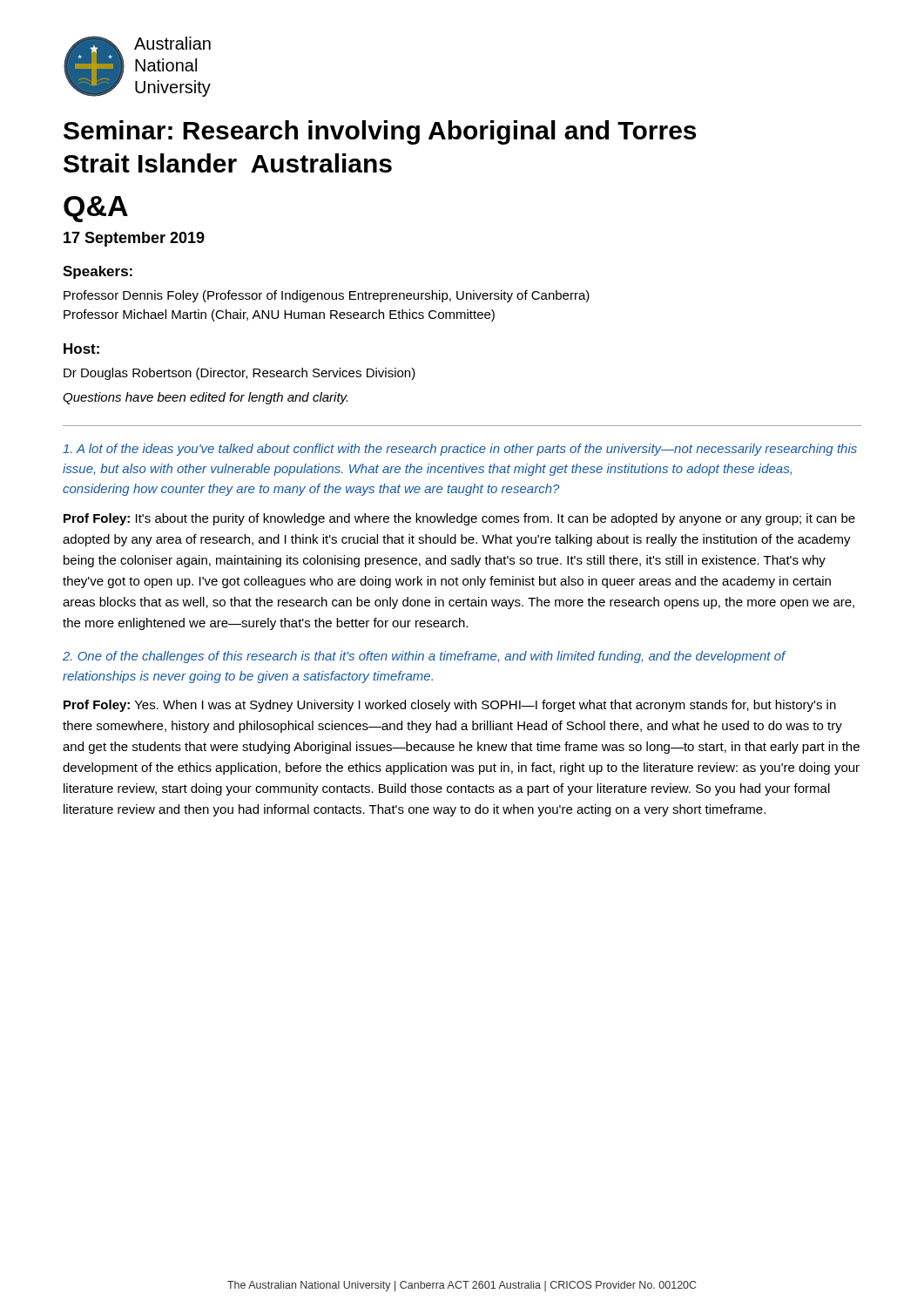This screenshot has height=1307, width=924.
Task: Select the text starting "Prof Foley: It's about the purity of knowledge"
Action: pos(459,570)
